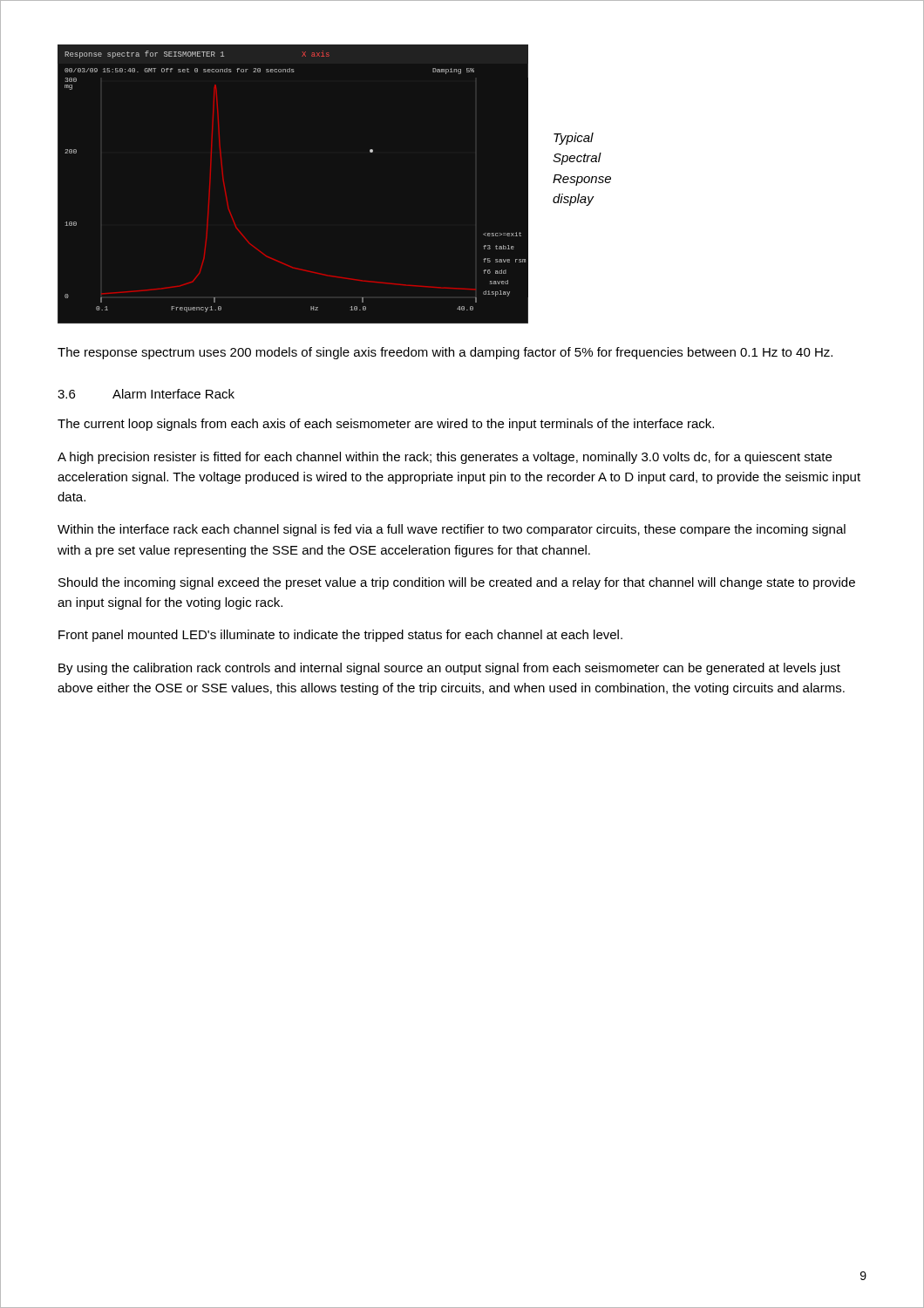Locate the text block that says "Front panel mounted LED's illuminate to"
Image resolution: width=924 pixels, height=1308 pixels.
340,635
